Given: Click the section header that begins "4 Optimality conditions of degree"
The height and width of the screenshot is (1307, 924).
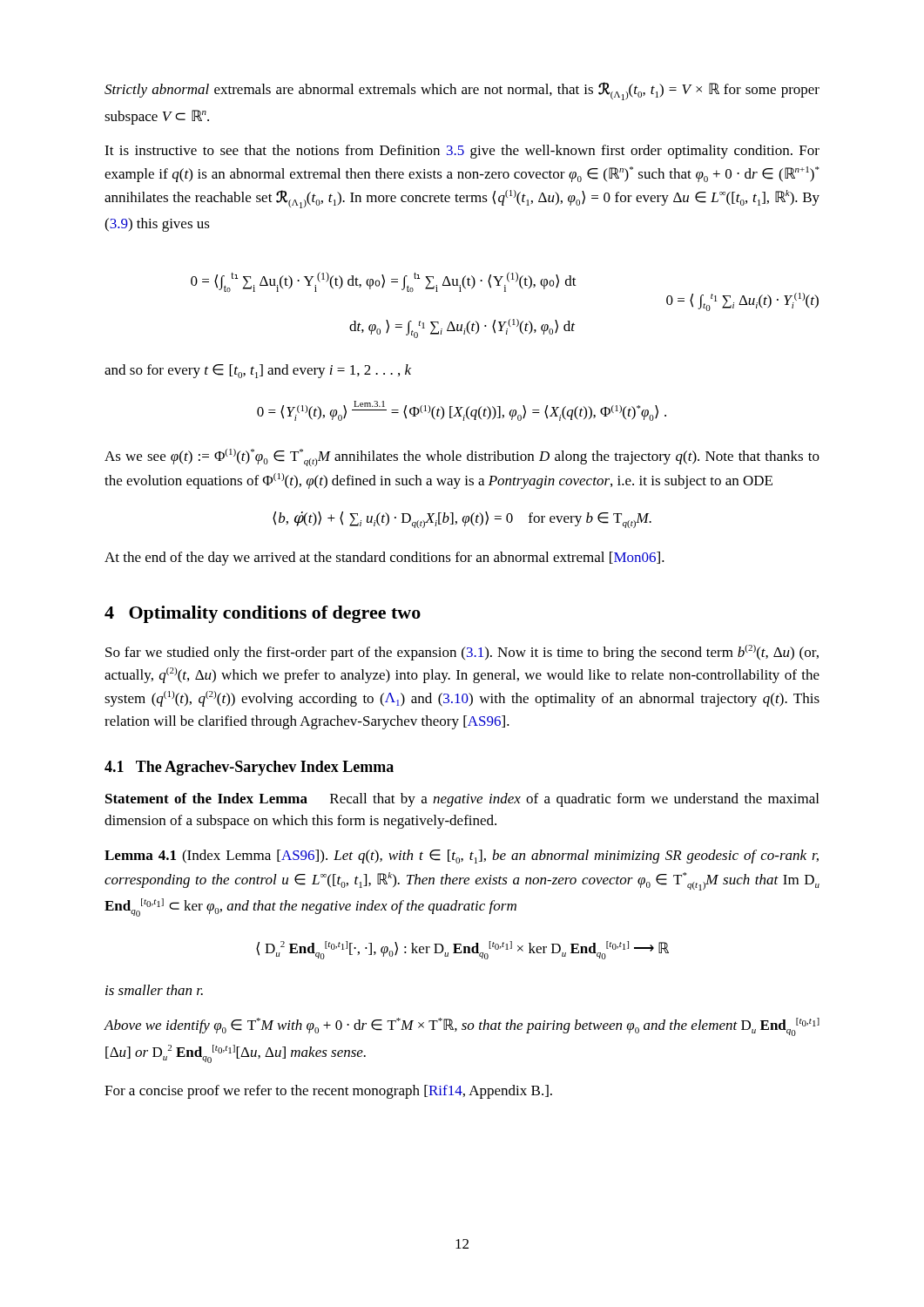Looking at the screenshot, I should (263, 612).
